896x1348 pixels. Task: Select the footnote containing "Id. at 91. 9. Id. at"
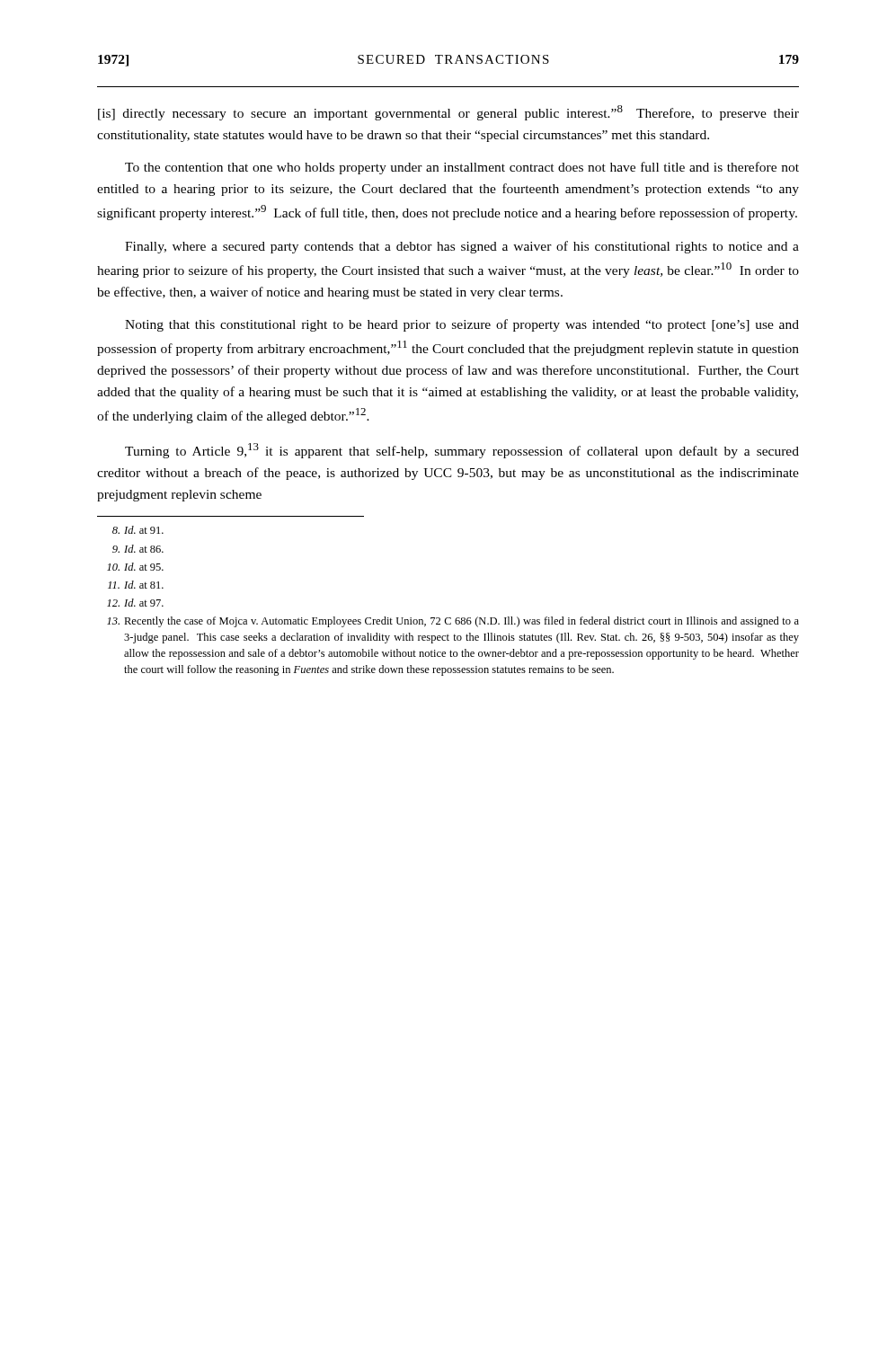(x=138, y=530)
